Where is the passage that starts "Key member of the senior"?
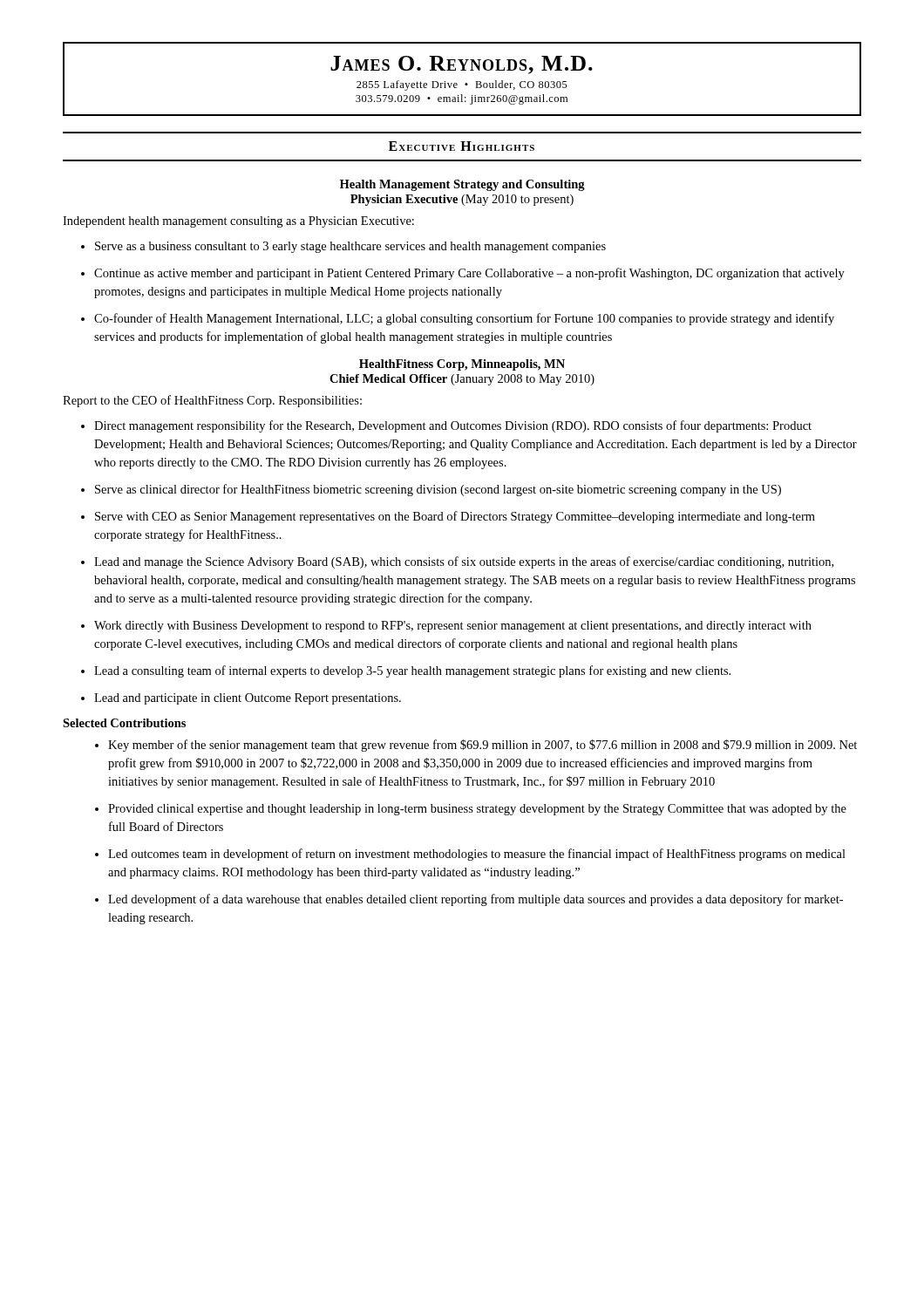The image size is (924, 1308). click(x=462, y=764)
